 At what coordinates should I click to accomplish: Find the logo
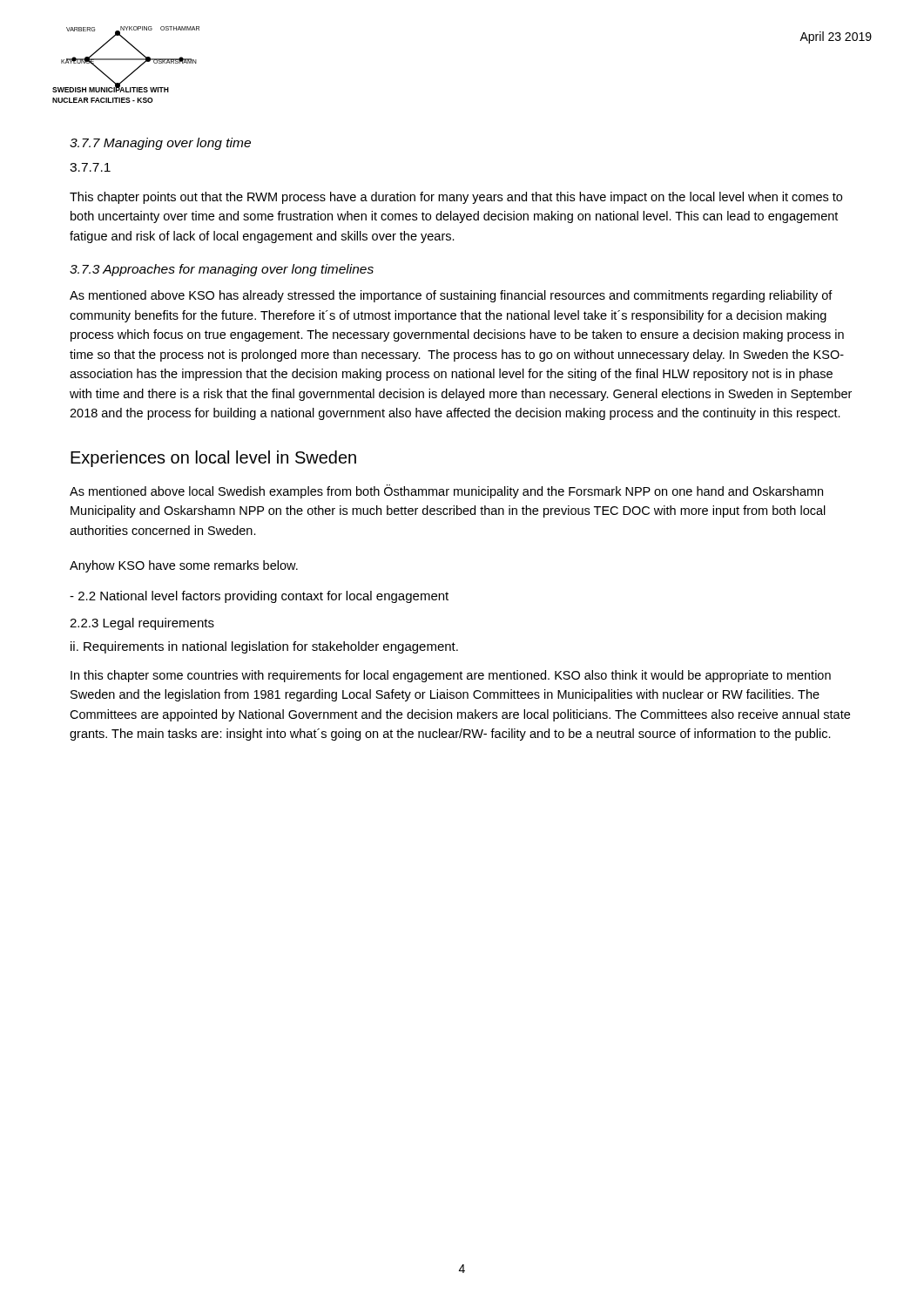click(148, 65)
